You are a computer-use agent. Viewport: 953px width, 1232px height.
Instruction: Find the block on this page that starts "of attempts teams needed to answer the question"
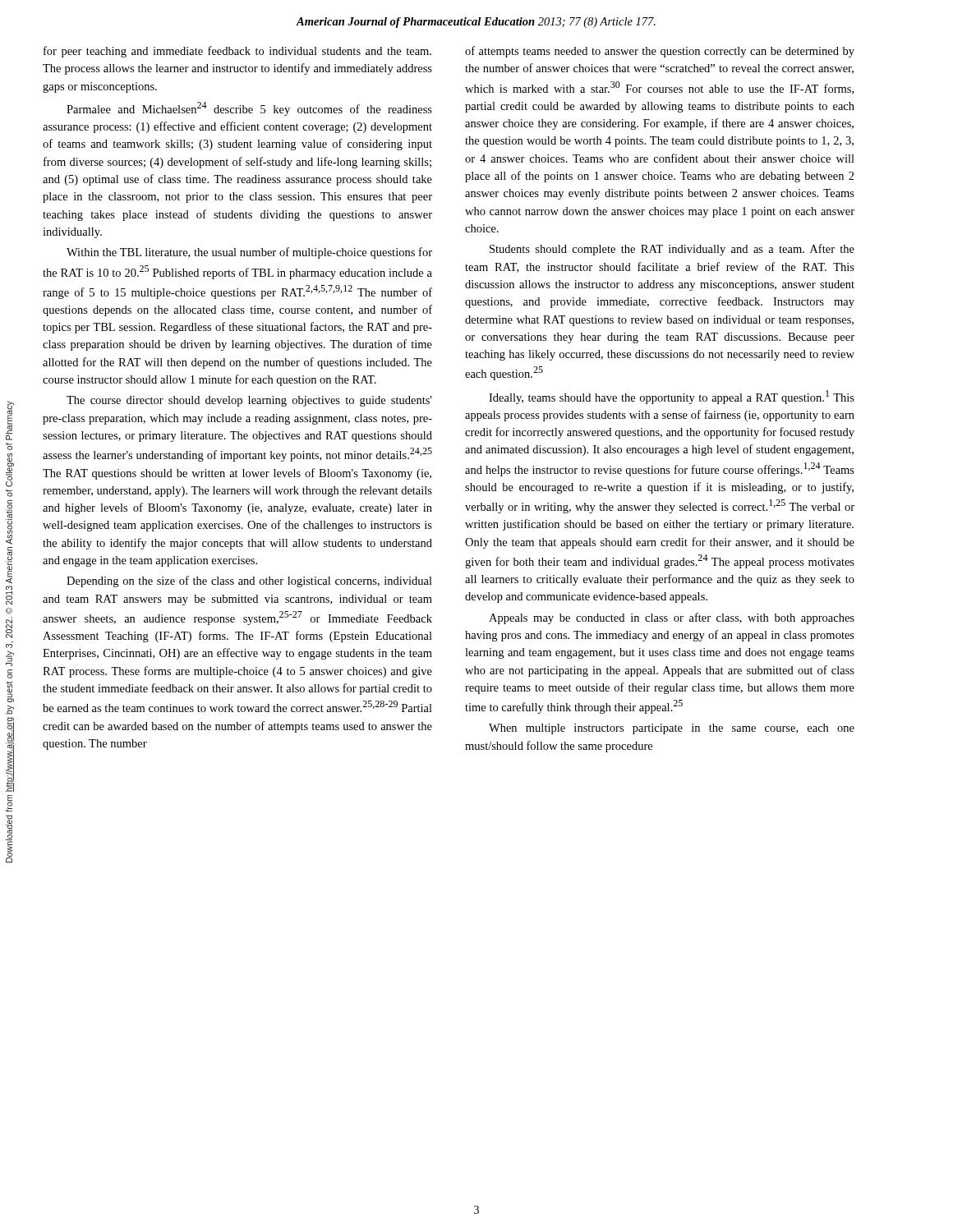click(x=660, y=399)
